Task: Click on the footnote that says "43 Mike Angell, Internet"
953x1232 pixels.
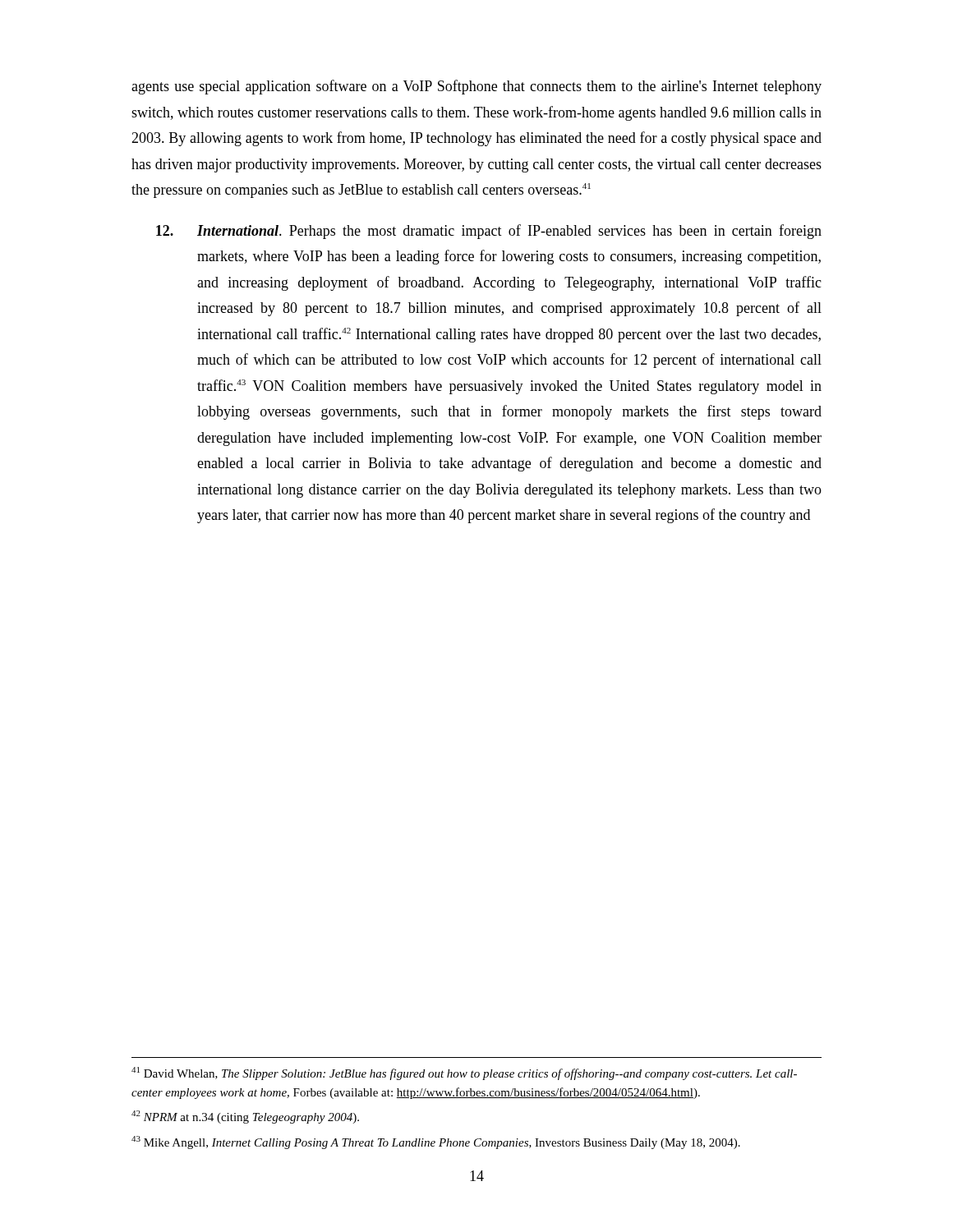Action: [x=436, y=1141]
